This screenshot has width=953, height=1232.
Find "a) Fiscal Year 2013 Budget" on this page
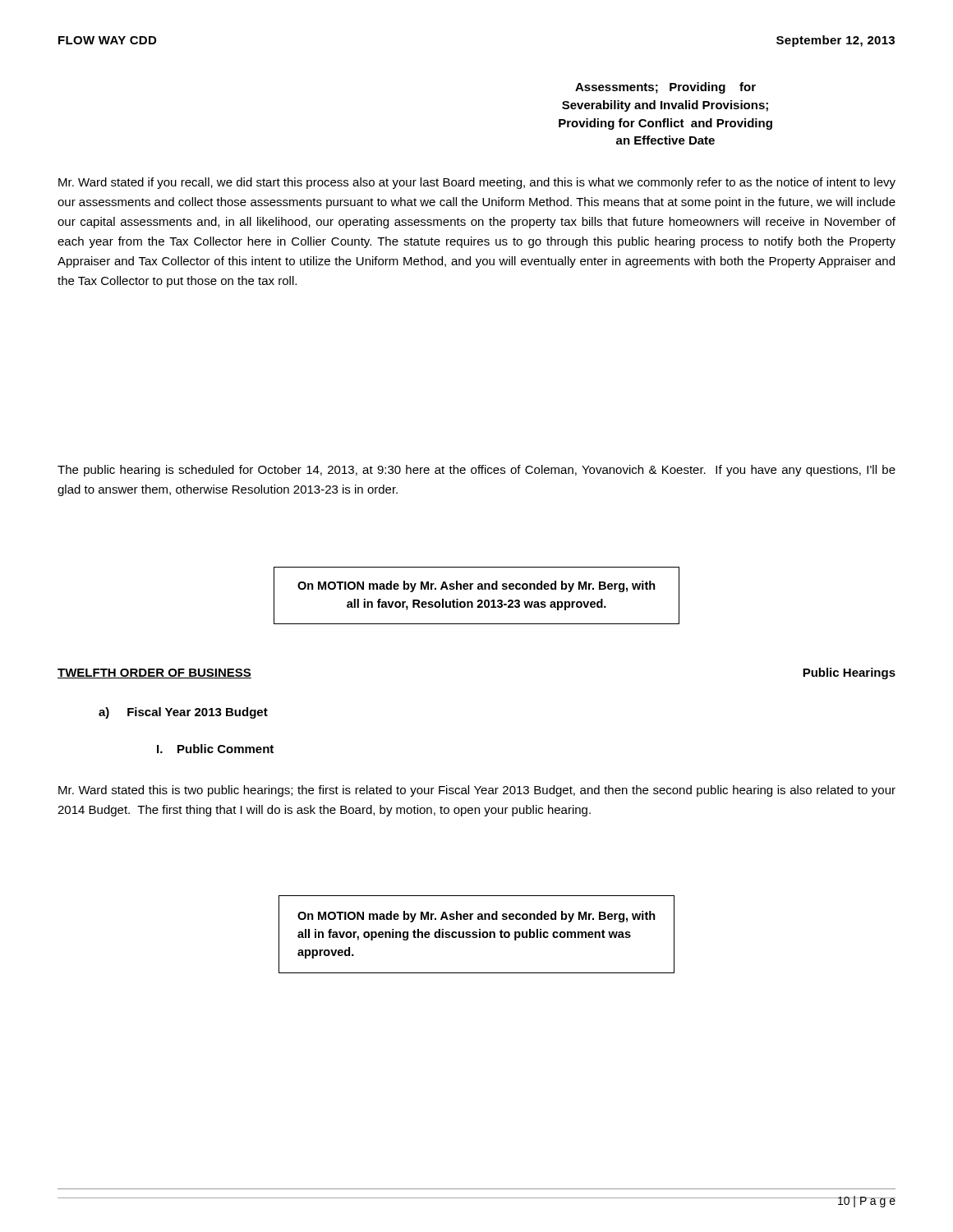(183, 712)
